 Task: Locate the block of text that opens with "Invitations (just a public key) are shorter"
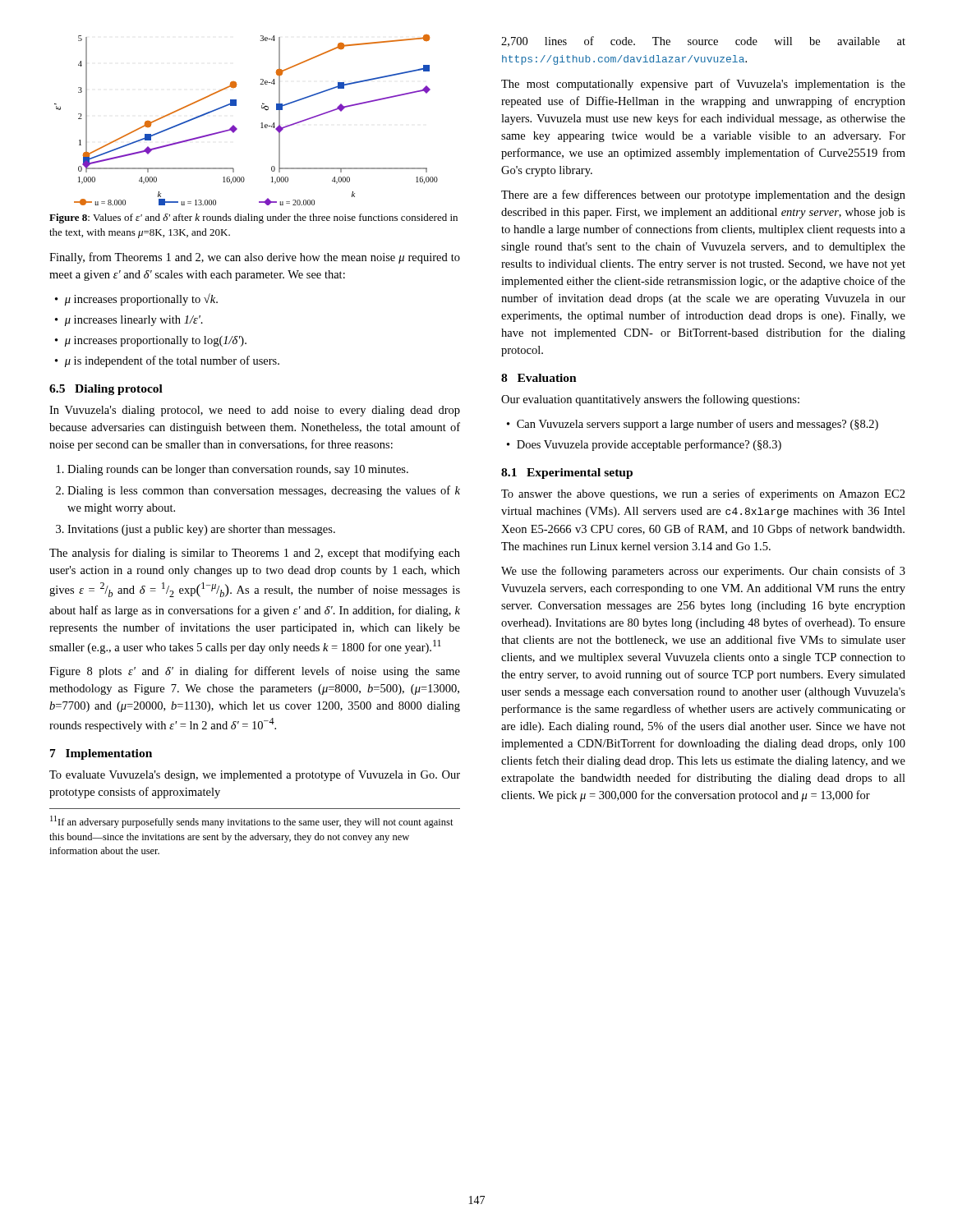tap(202, 529)
